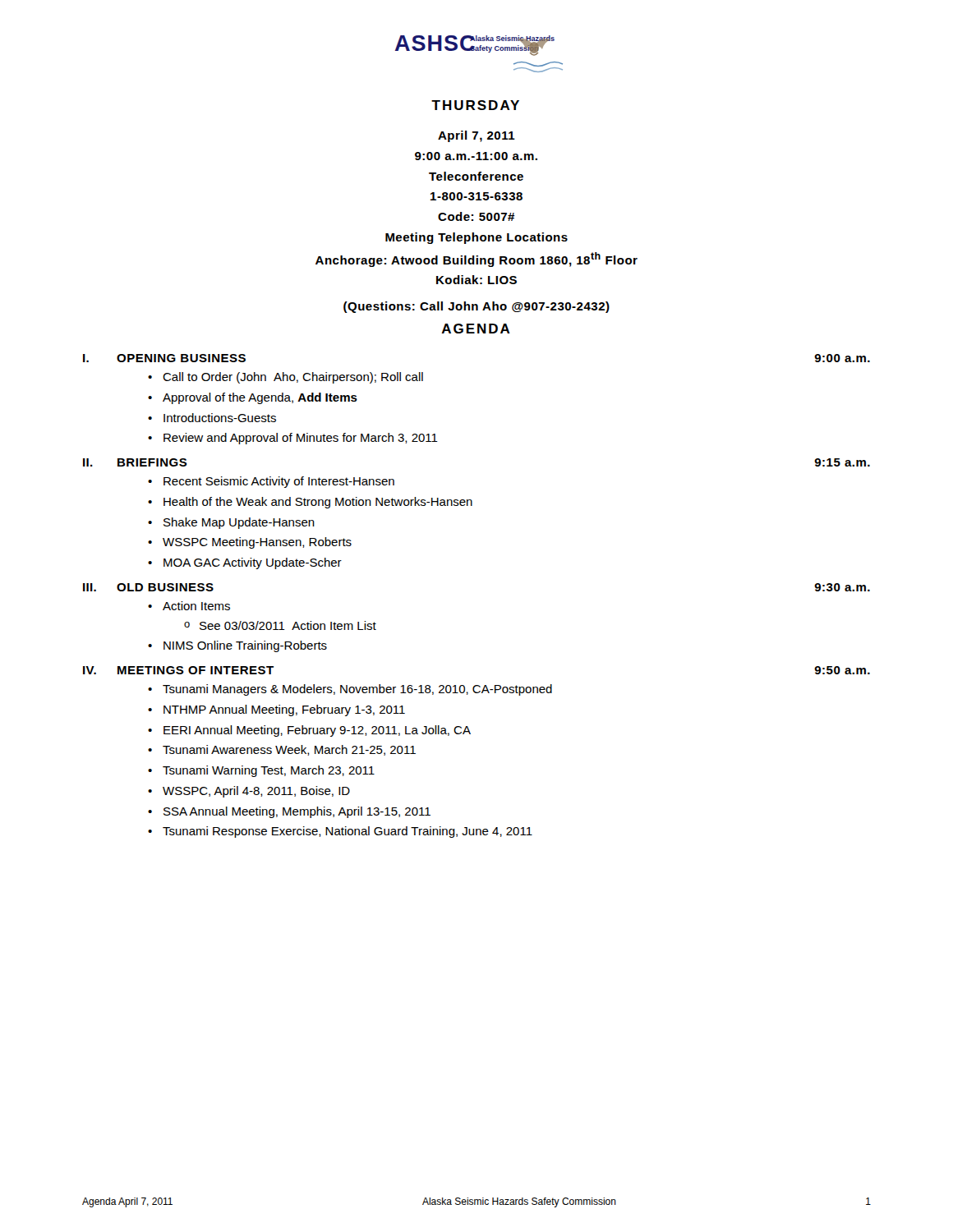Where is the section header that starts "III. OLD BUSINESS 9:30"?

[160, 587]
